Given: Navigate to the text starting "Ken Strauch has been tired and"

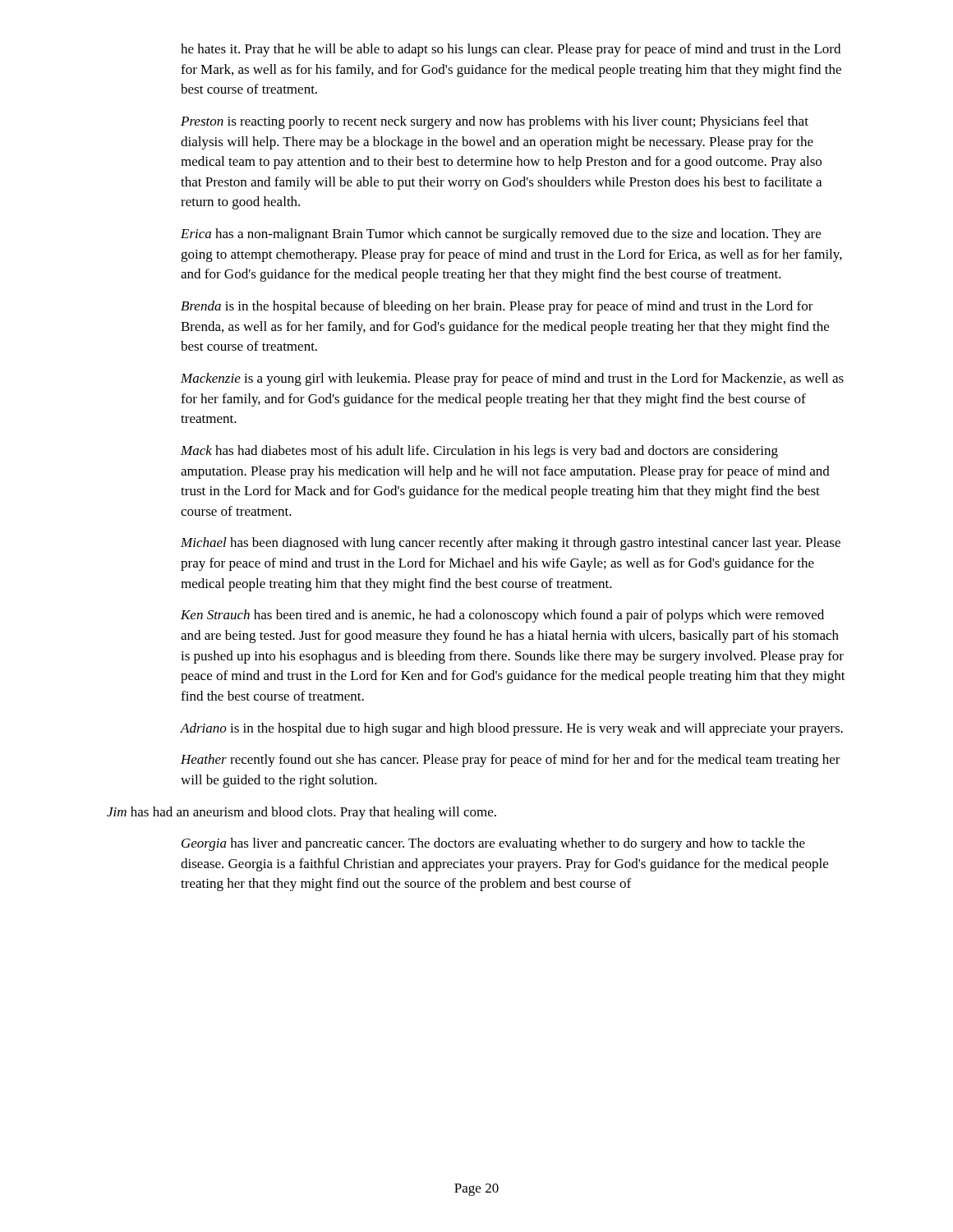Looking at the screenshot, I should [476, 656].
